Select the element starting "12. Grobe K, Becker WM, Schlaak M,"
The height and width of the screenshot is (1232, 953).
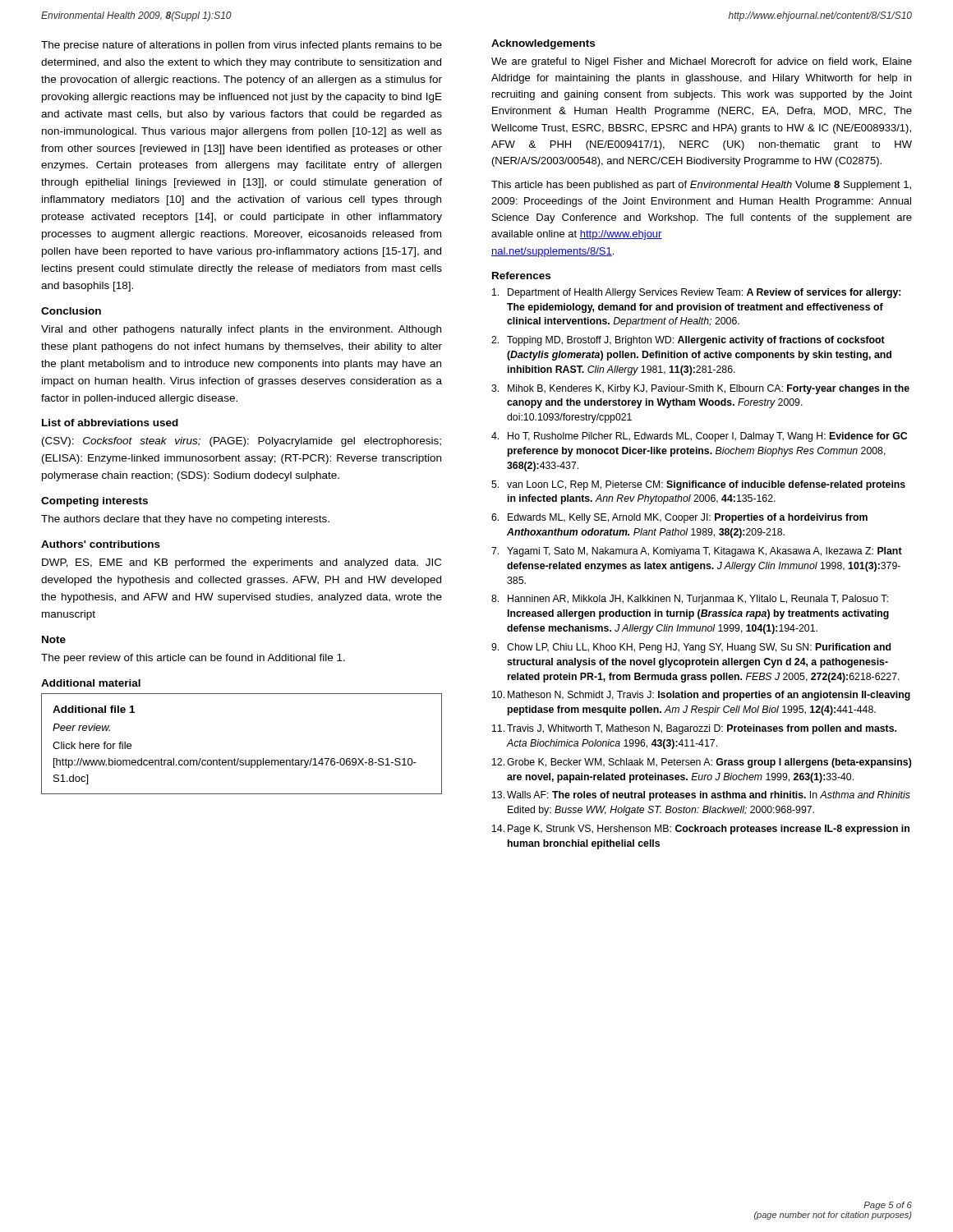[702, 770]
